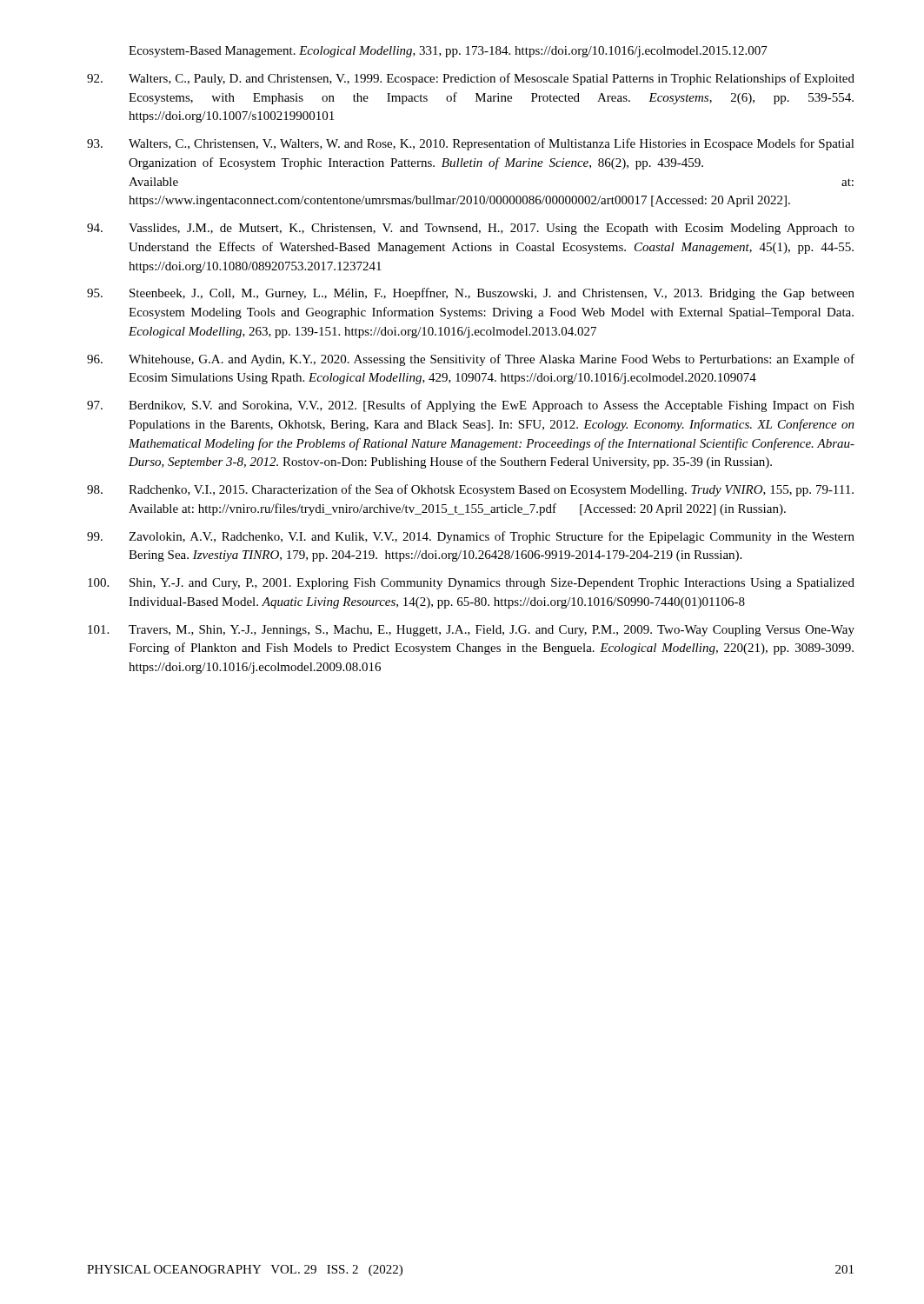Select the passage starting "92. Walters, C.,"
Screen dimensions: 1304x924
pos(471,98)
